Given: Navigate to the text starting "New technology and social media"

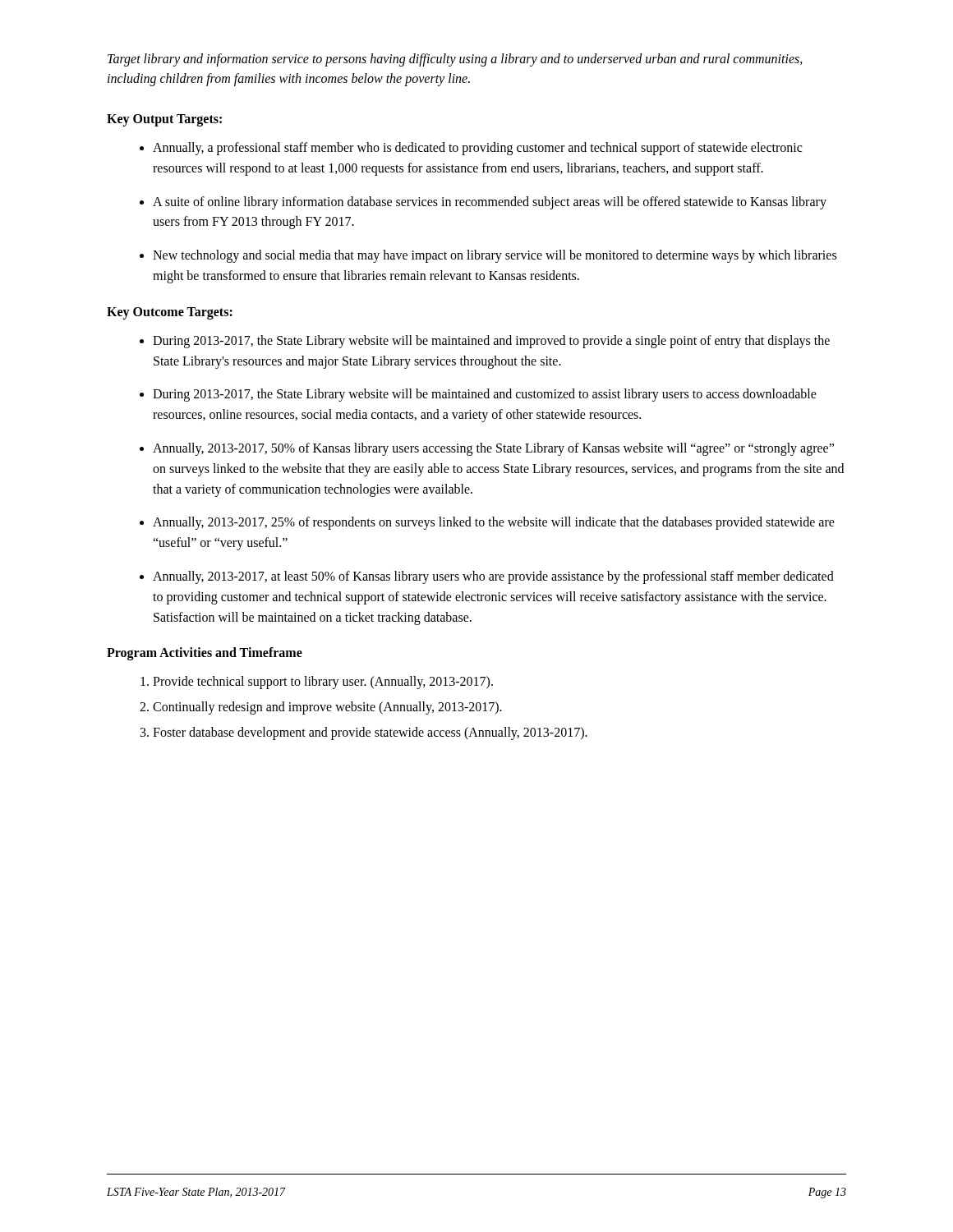Looking at the screenshot, I should (x=495, y=265).
